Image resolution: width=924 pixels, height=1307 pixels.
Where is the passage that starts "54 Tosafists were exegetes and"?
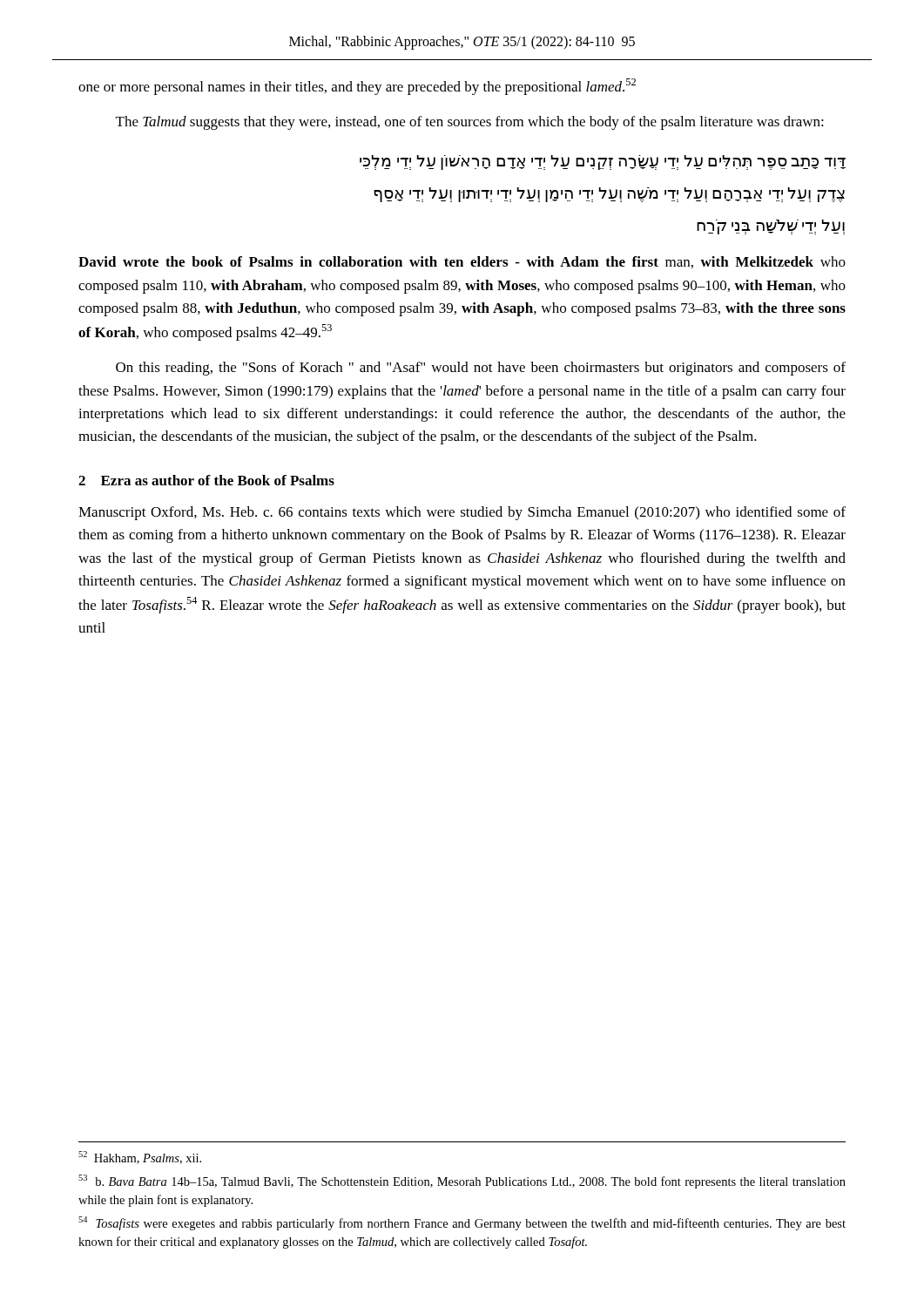(x=462, y=1232)
